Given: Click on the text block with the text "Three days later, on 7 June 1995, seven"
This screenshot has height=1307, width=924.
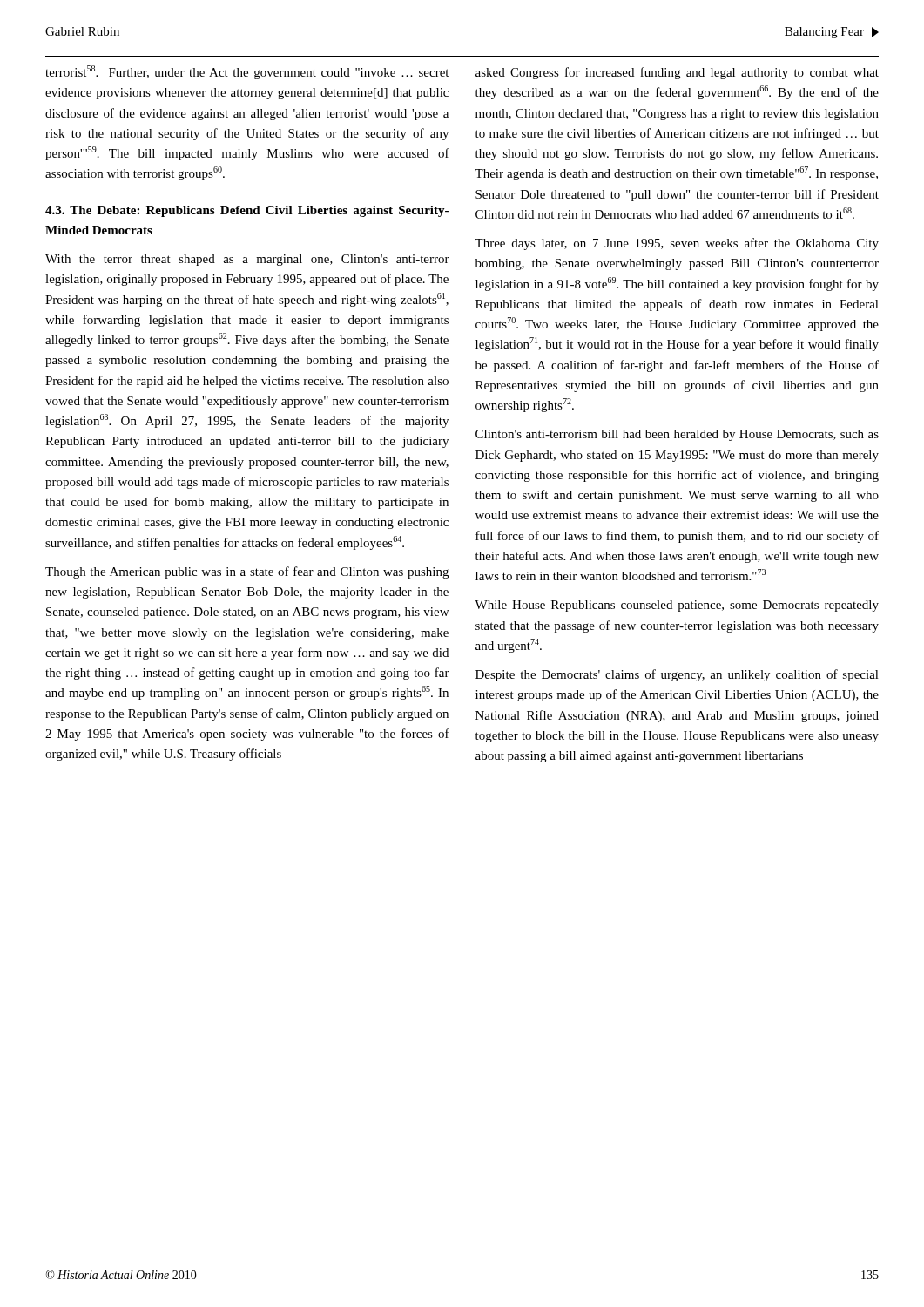Looking at the screenshot, I should point(677,325).
